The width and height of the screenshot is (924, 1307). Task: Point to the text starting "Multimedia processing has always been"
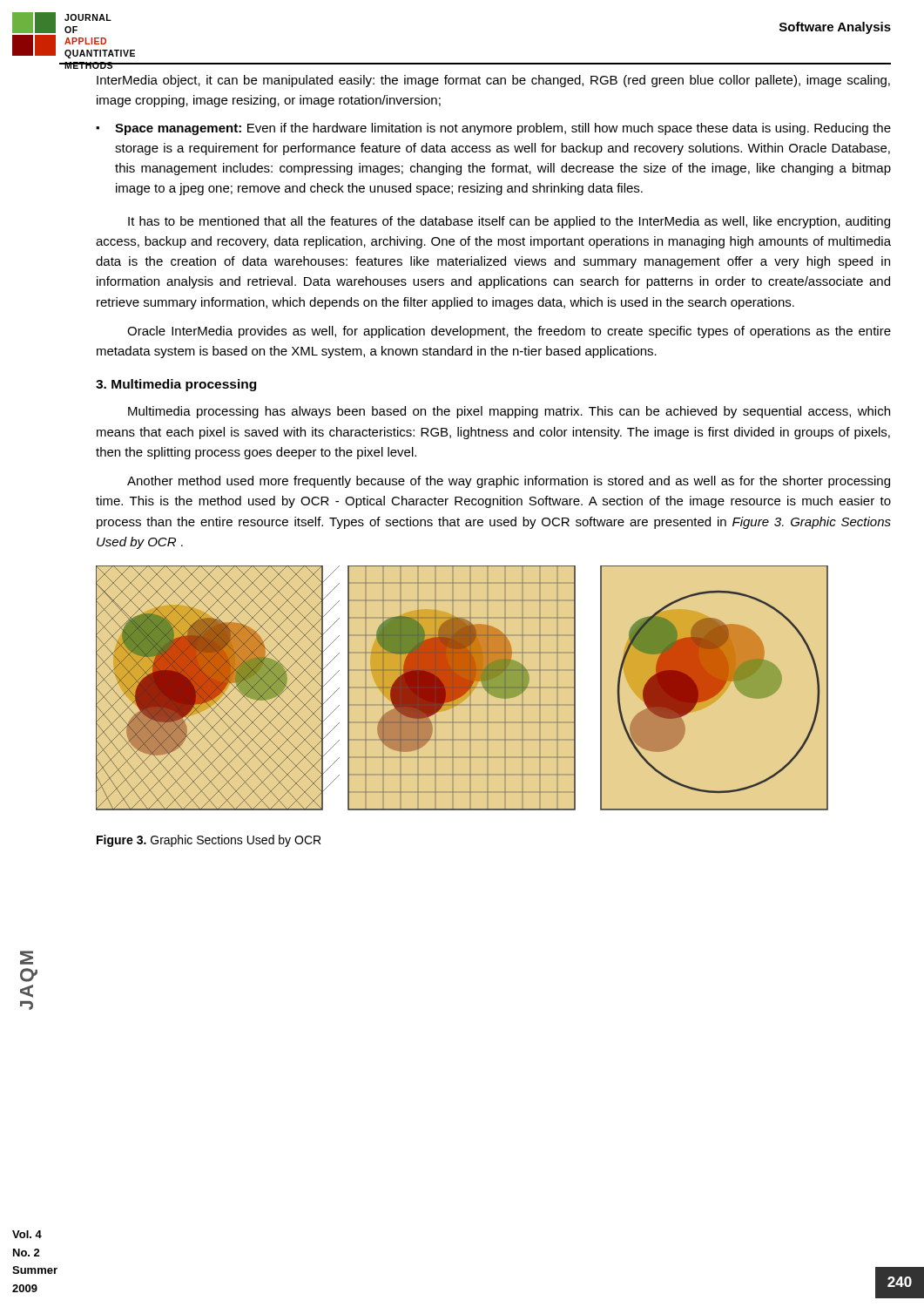(x=493, y=431)
